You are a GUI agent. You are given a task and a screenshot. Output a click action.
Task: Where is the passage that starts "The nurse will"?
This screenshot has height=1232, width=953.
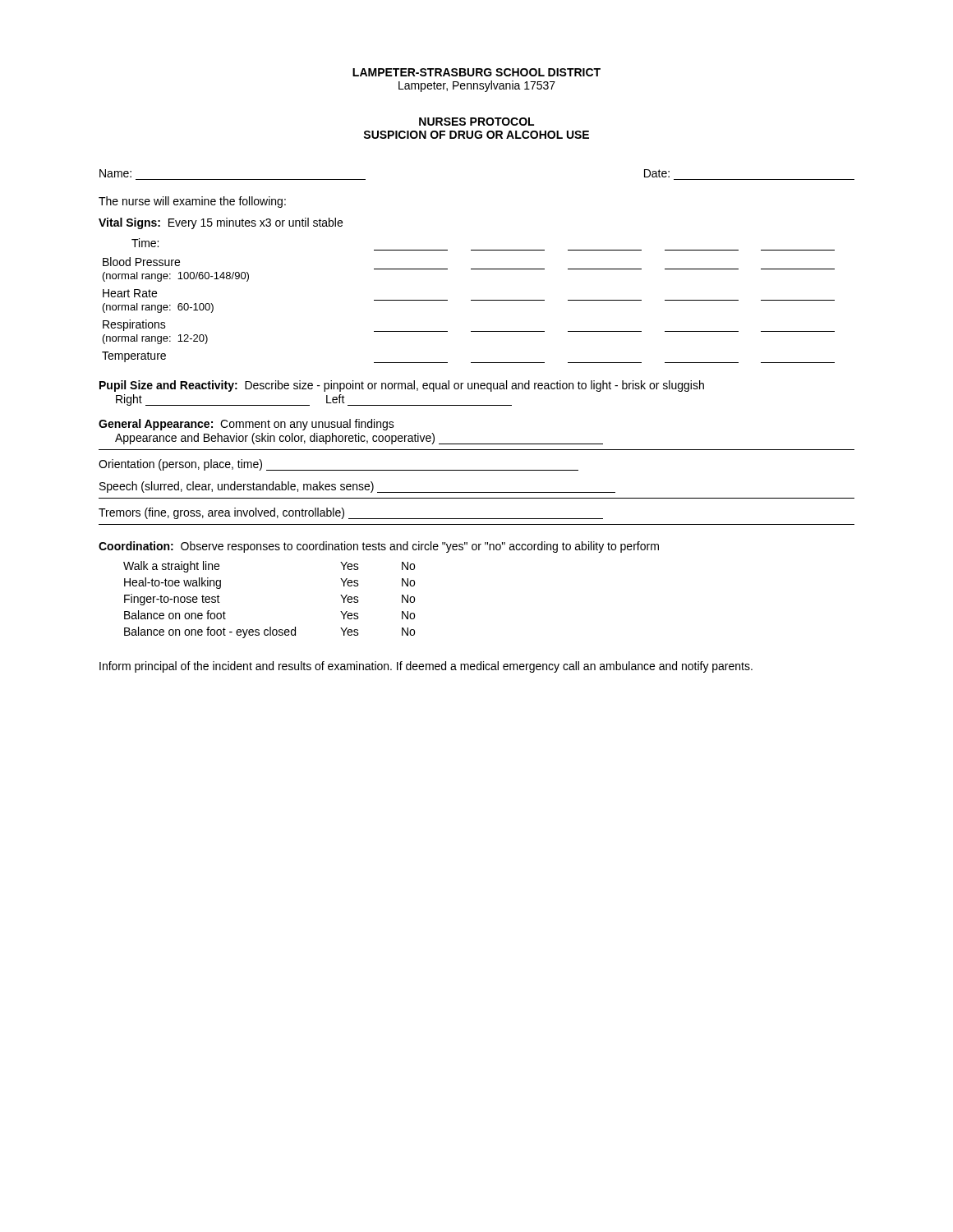click(193, 201)
